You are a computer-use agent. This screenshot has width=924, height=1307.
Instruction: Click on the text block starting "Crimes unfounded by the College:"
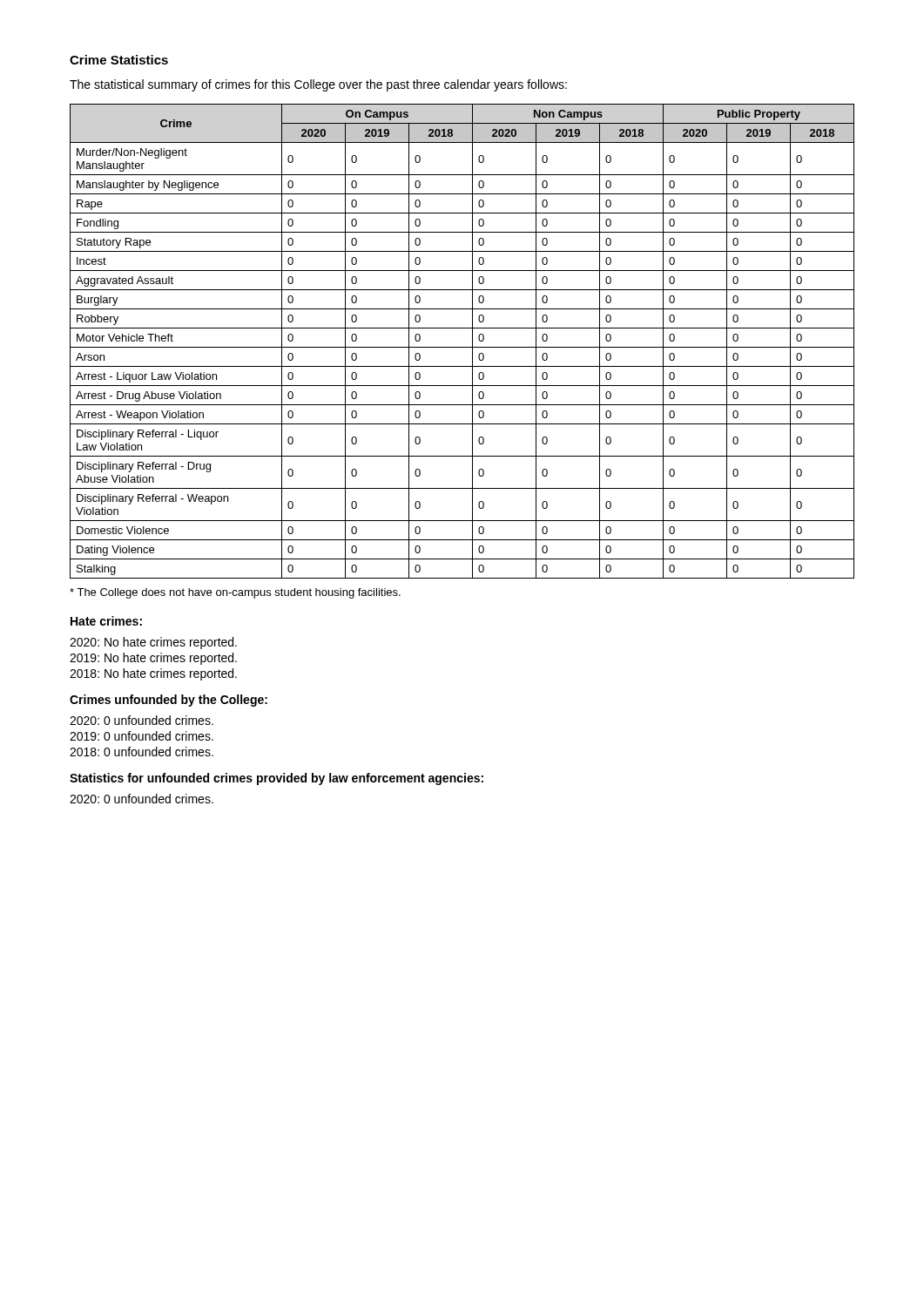point(169,700)
